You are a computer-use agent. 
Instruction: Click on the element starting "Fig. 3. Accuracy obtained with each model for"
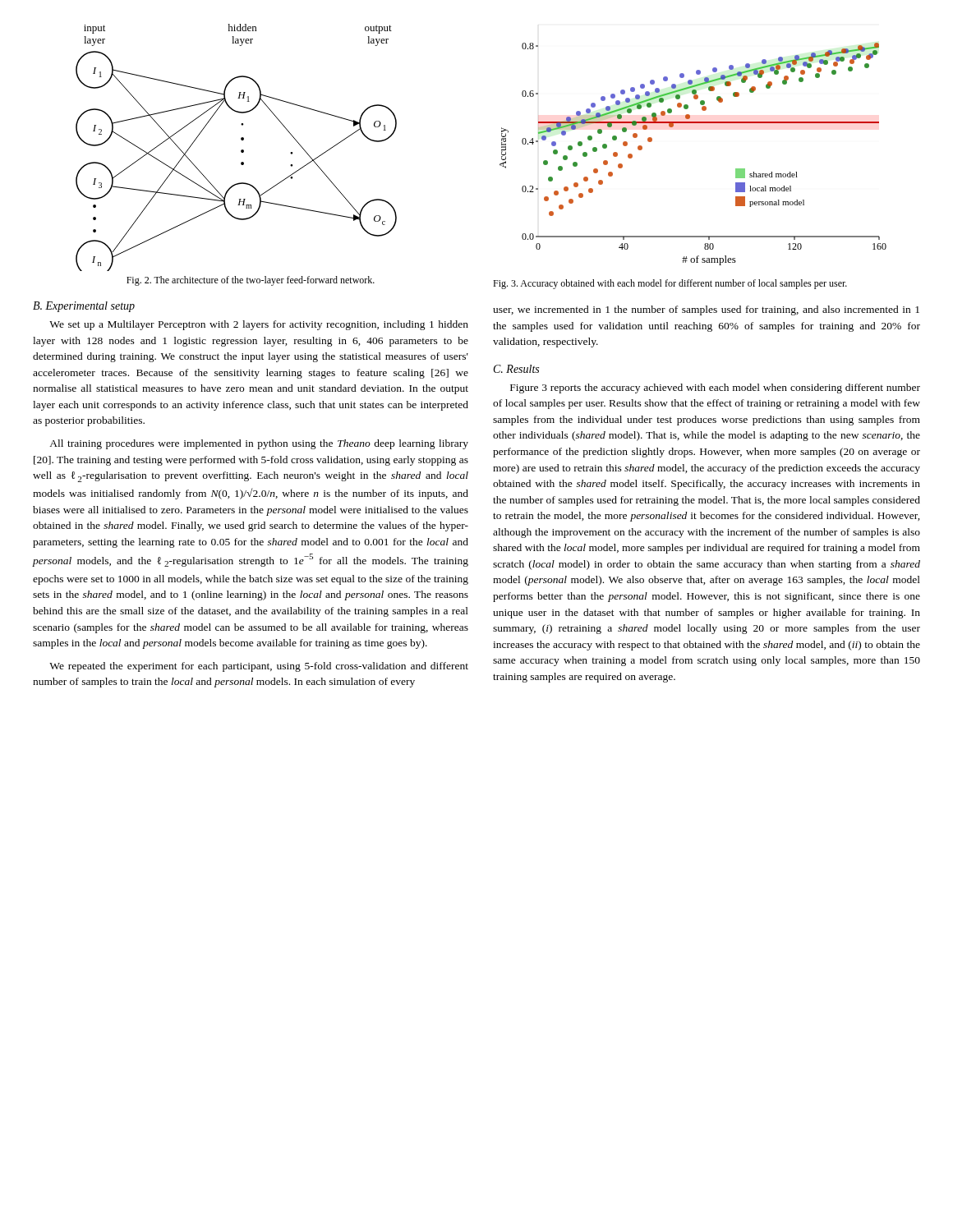click(x=670, y=283)
